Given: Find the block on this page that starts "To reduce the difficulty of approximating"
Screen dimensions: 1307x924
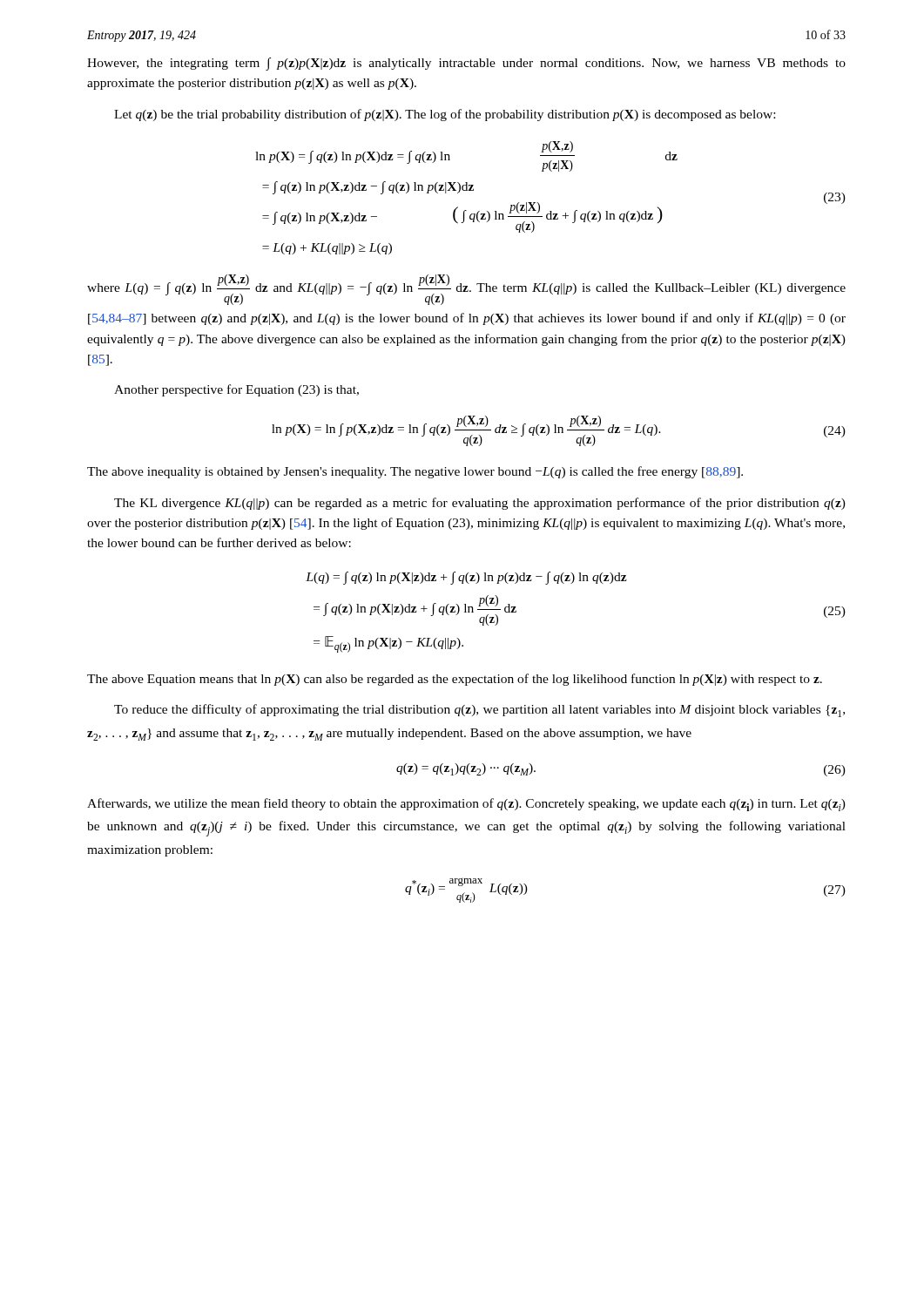Looking at the screenshot, I should click(x=466, y=722).
